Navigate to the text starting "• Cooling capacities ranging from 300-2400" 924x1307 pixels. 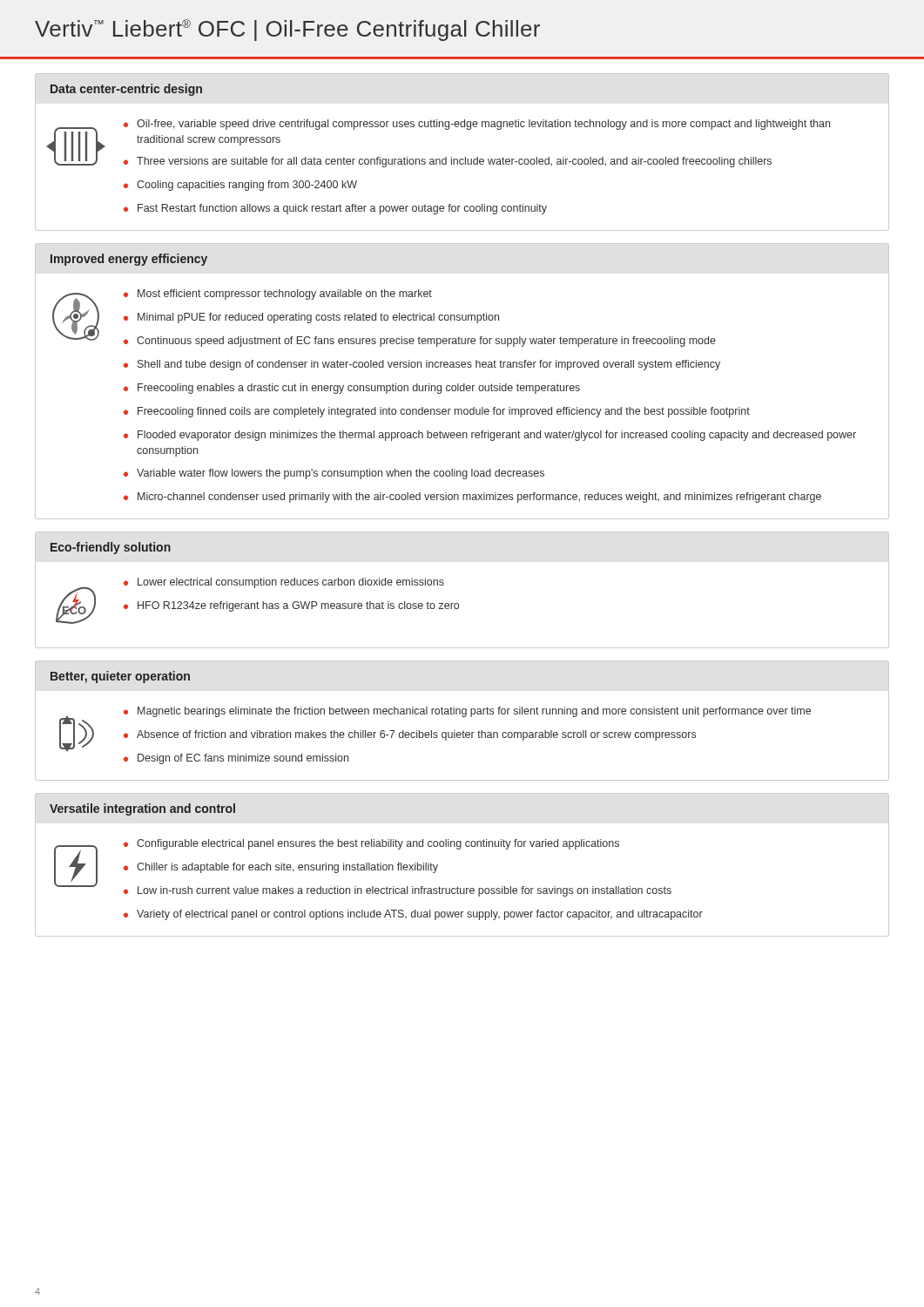pos(240,186)
